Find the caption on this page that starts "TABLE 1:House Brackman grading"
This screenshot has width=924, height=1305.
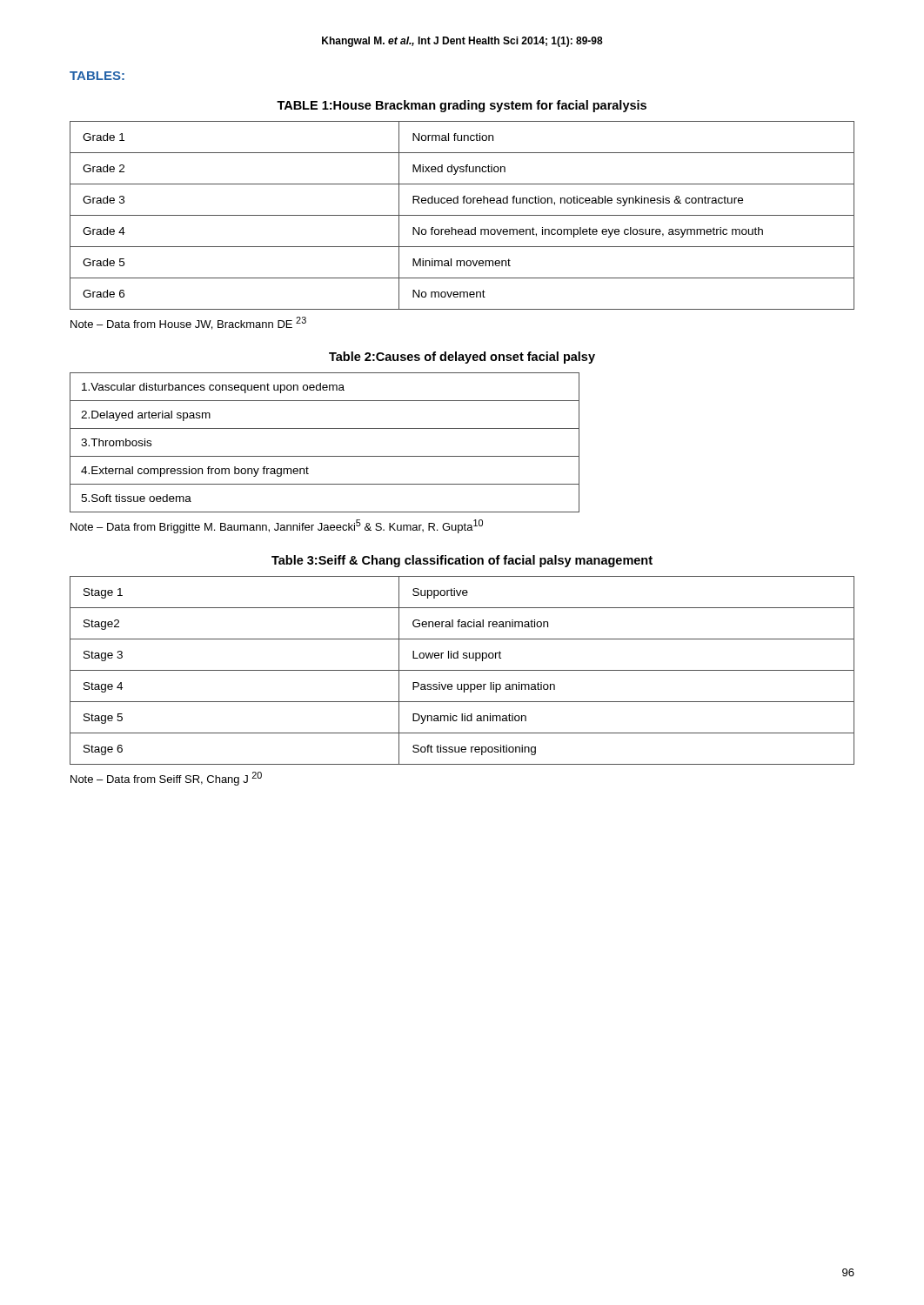462,105
